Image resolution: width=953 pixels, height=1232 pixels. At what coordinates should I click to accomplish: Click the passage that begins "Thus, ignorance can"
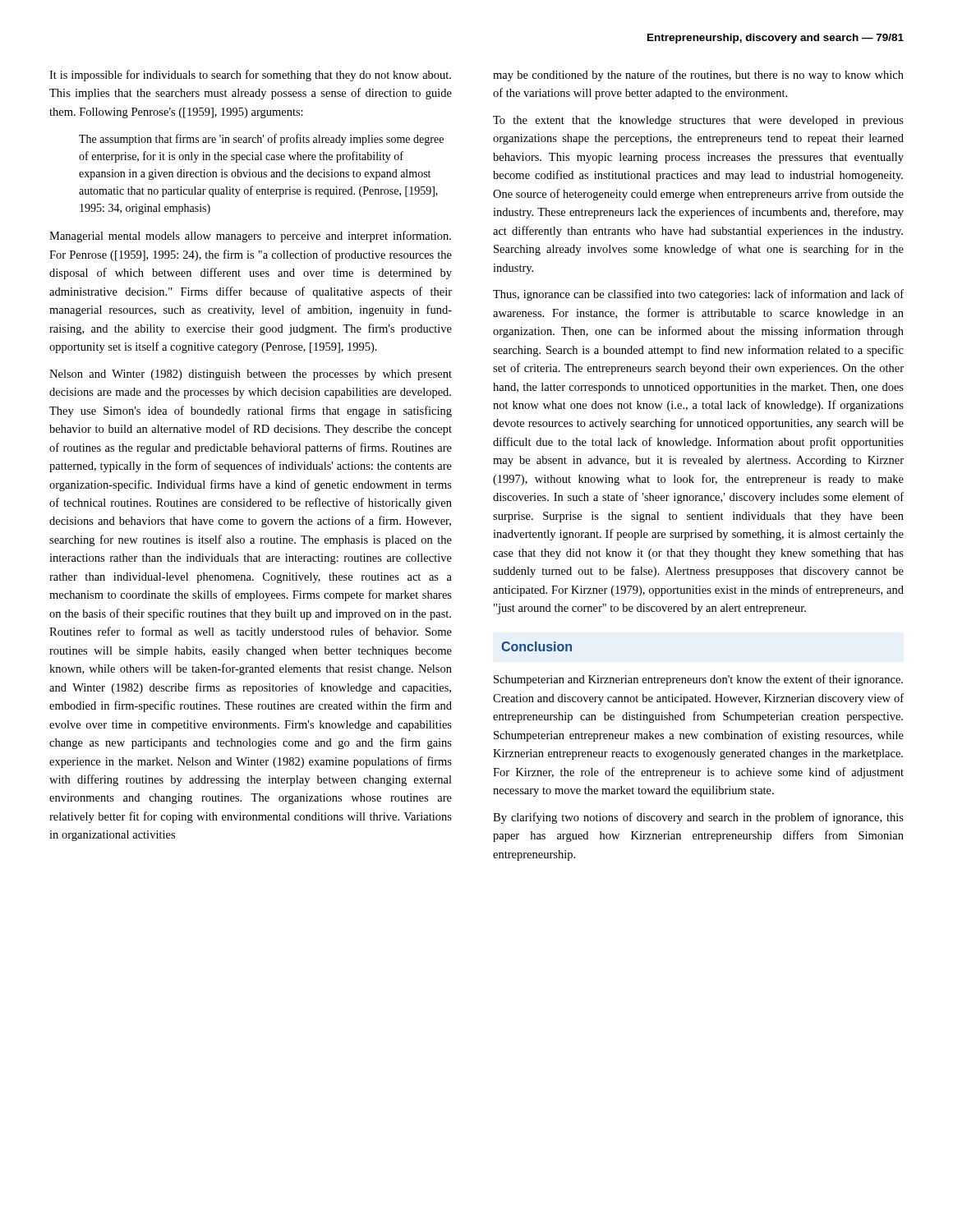698,451
